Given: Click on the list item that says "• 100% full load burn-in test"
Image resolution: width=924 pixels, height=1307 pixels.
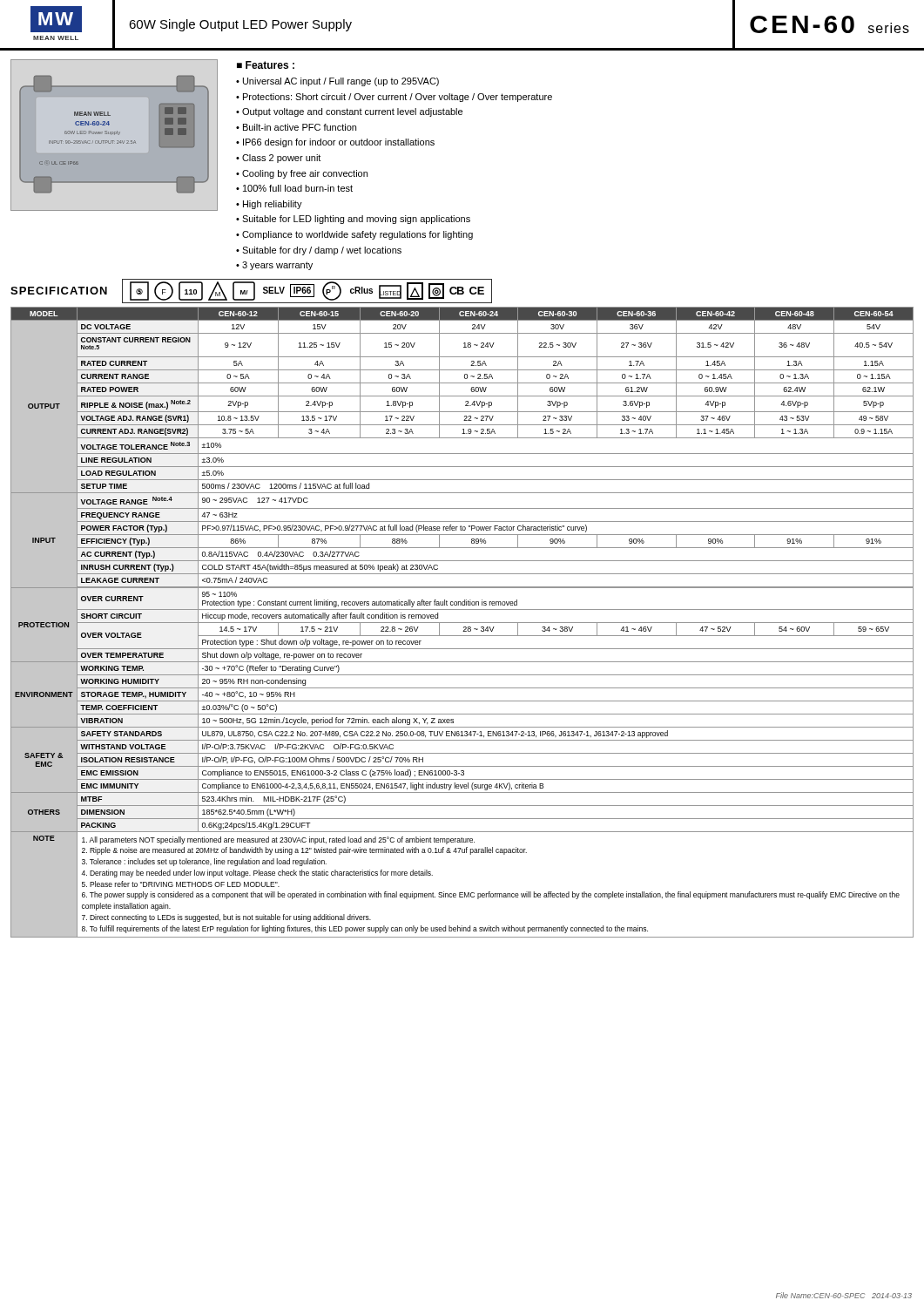Looking at the screenshot, I should [294, 188].
